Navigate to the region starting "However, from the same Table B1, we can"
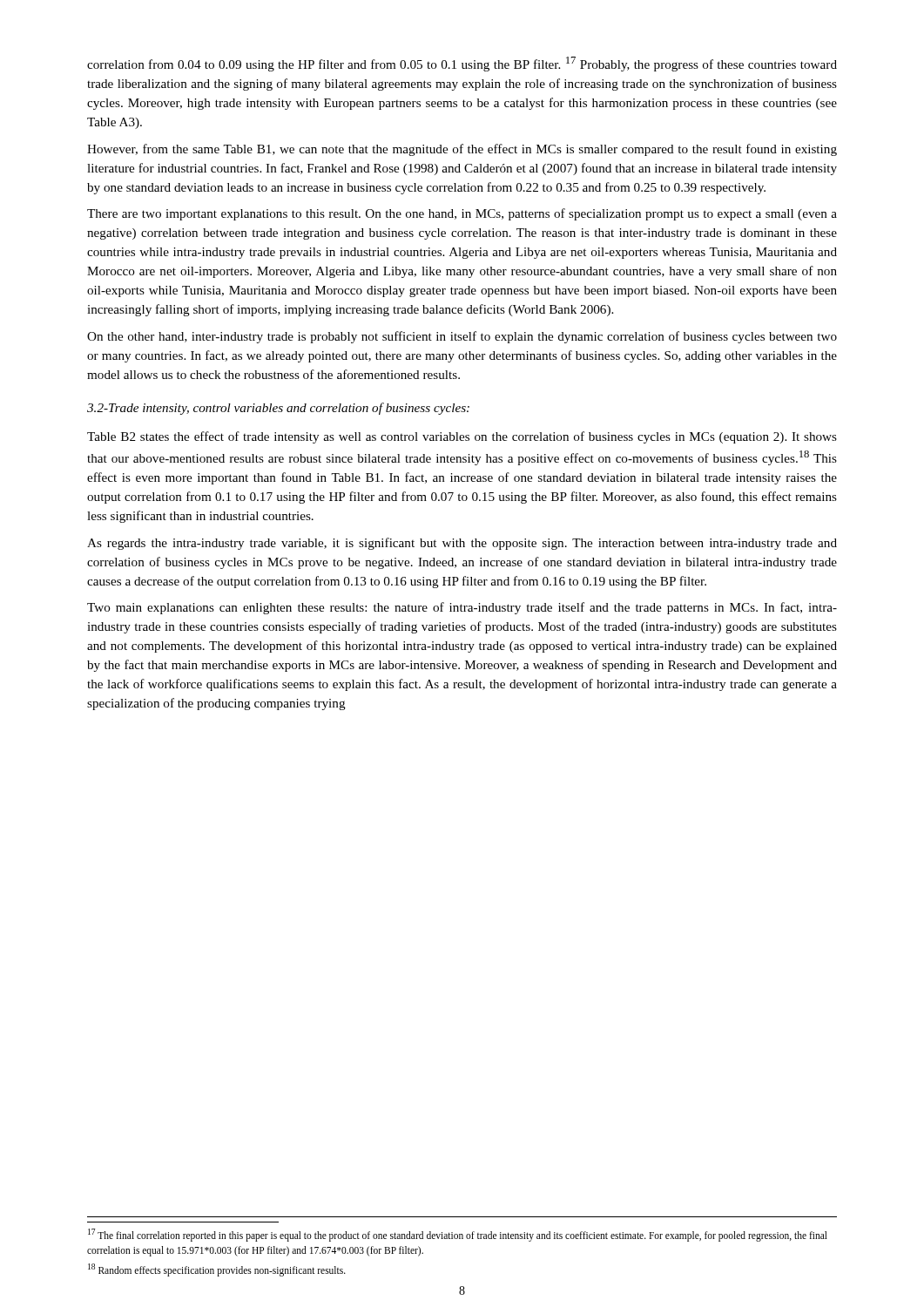 click(462, 168)
